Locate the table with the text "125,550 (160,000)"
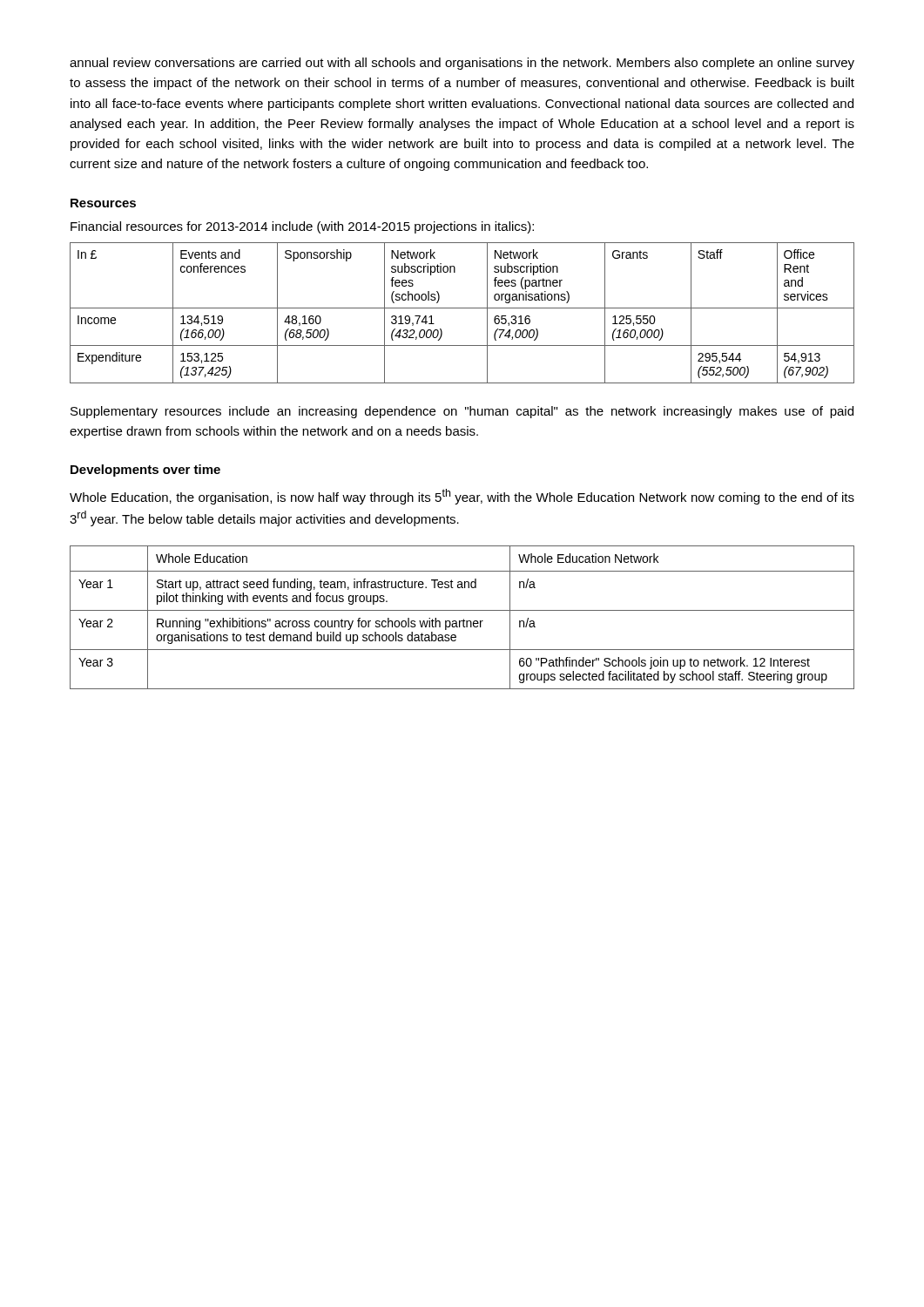Image resolution: width=924 pixels, height=1307 pixels. pyautogui.click(x=462, y=312)
